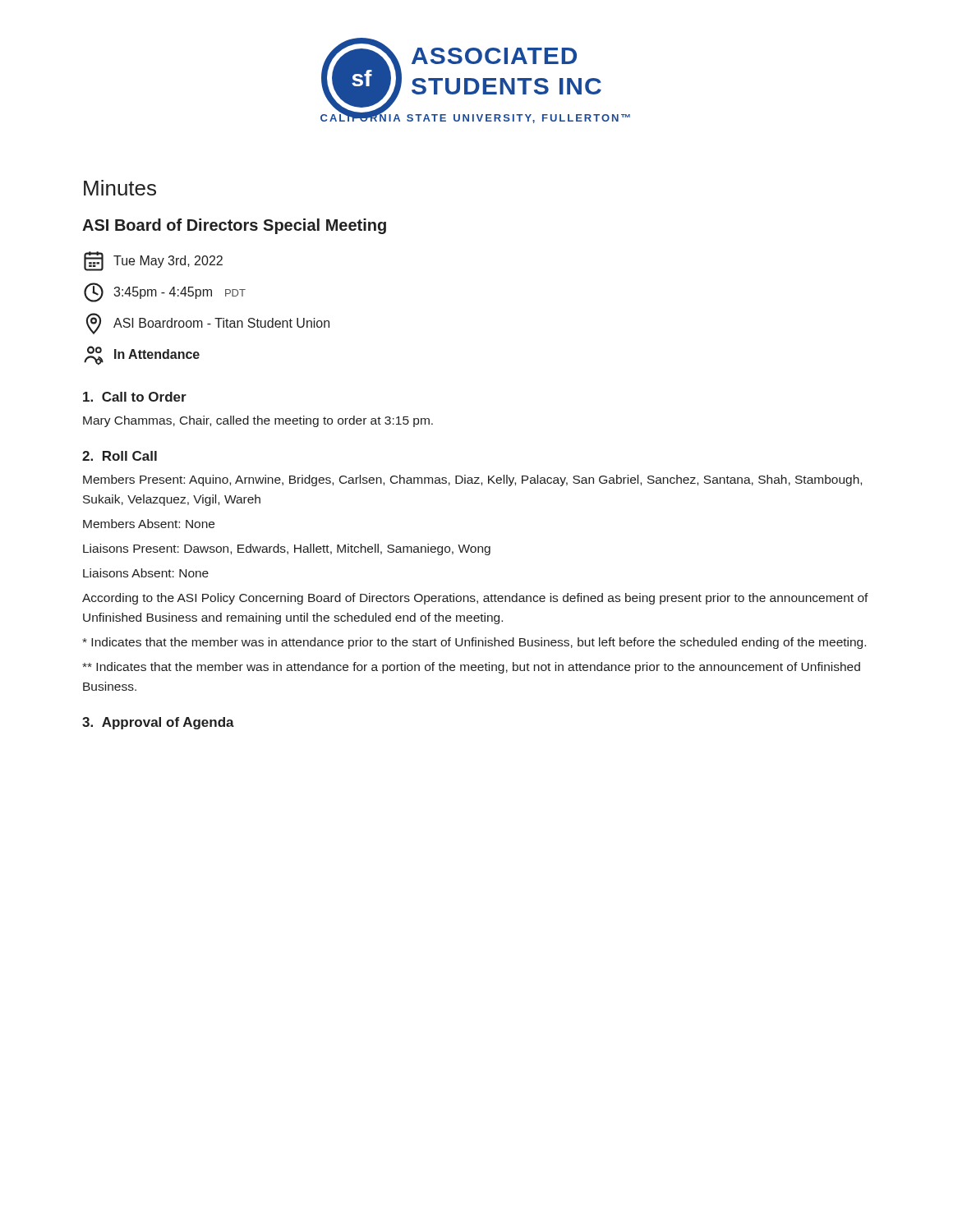Click the passage that begins "ASI Boardroom -"

pyautogui.click(x=206, y=324)
